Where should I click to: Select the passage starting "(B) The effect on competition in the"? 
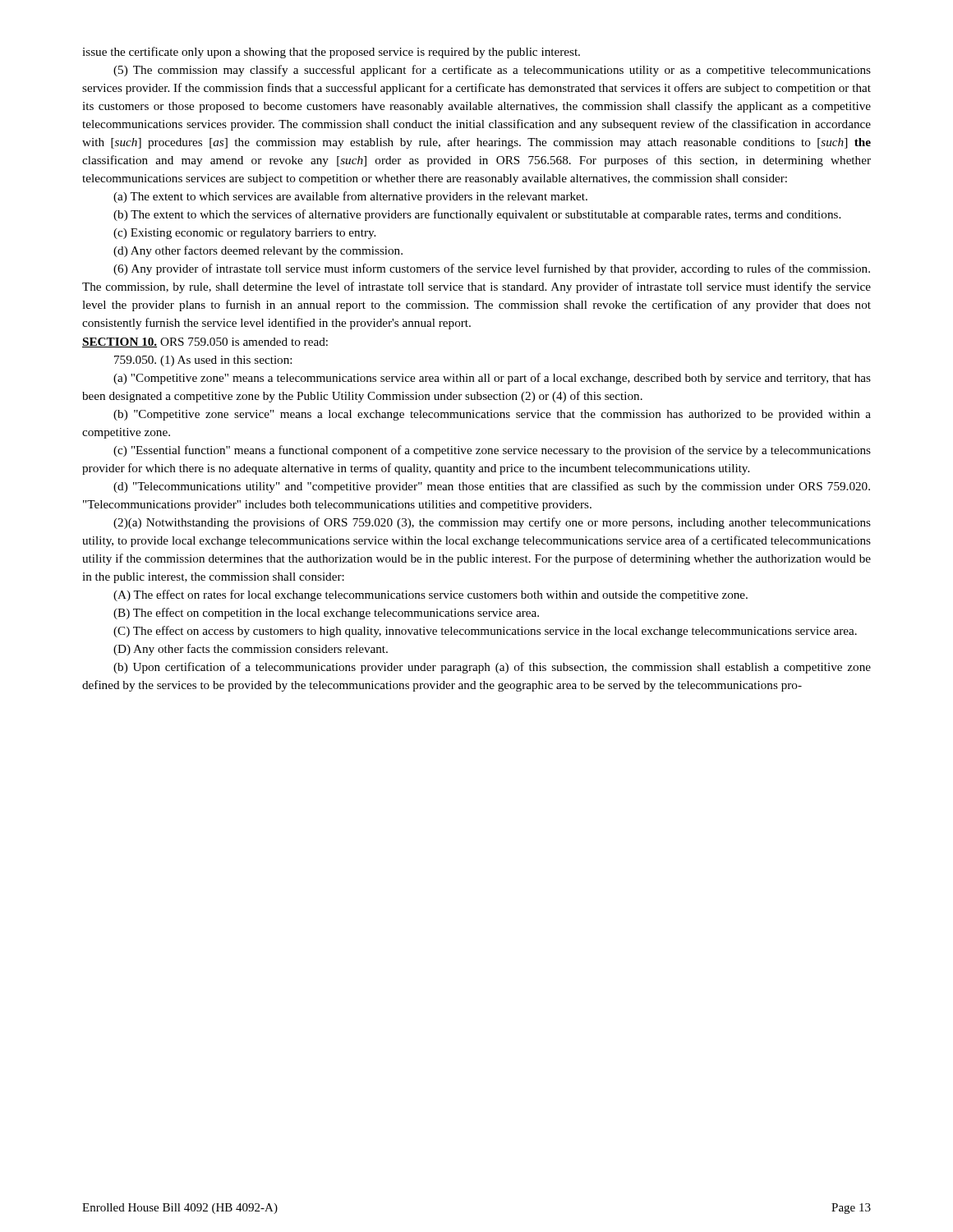point(476,613)
